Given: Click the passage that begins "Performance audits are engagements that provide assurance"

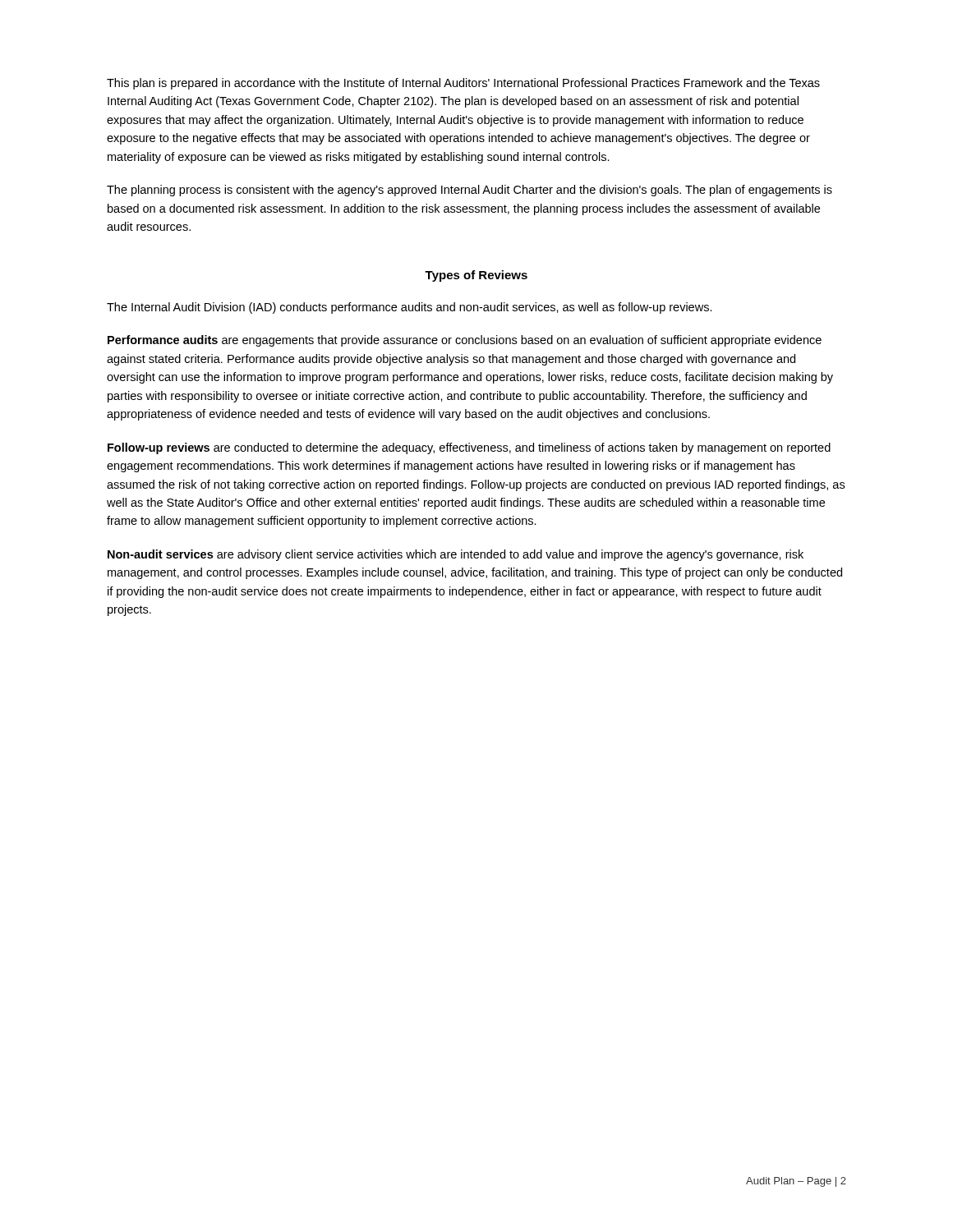Looking at the screenshot, I should pyautogui.click(x=470, y=377).
